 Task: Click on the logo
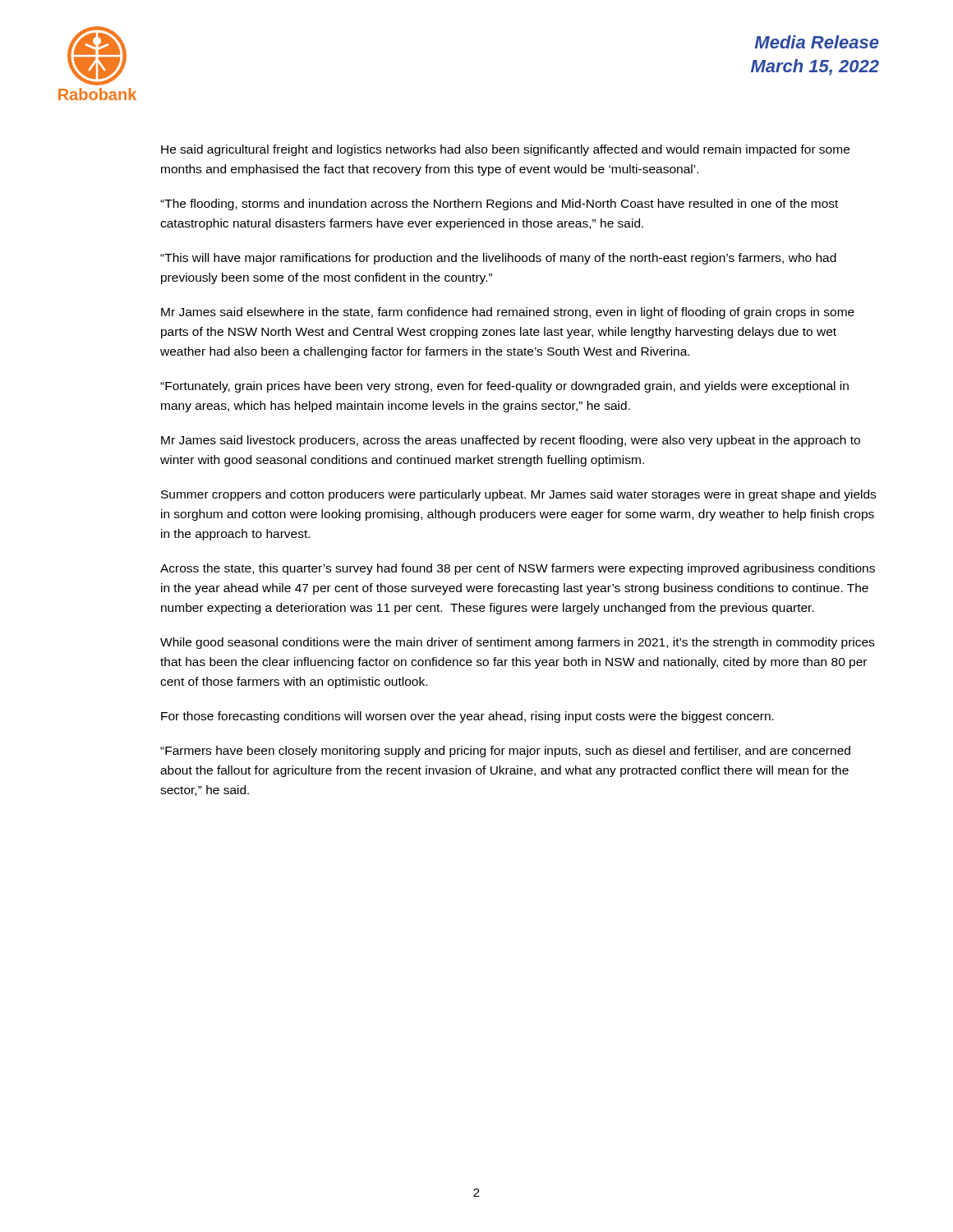111,68
